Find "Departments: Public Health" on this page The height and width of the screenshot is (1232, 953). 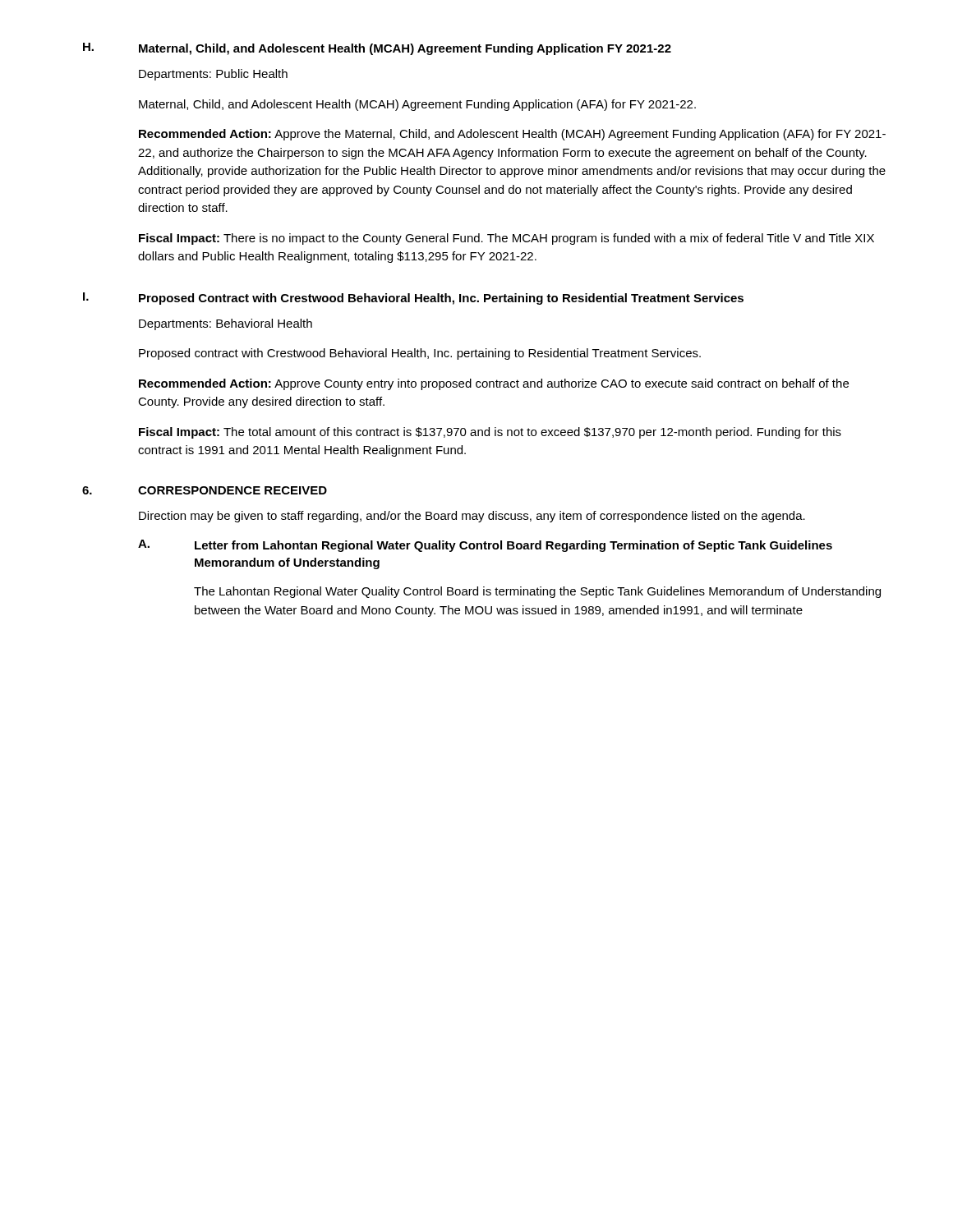coord(213,73)
